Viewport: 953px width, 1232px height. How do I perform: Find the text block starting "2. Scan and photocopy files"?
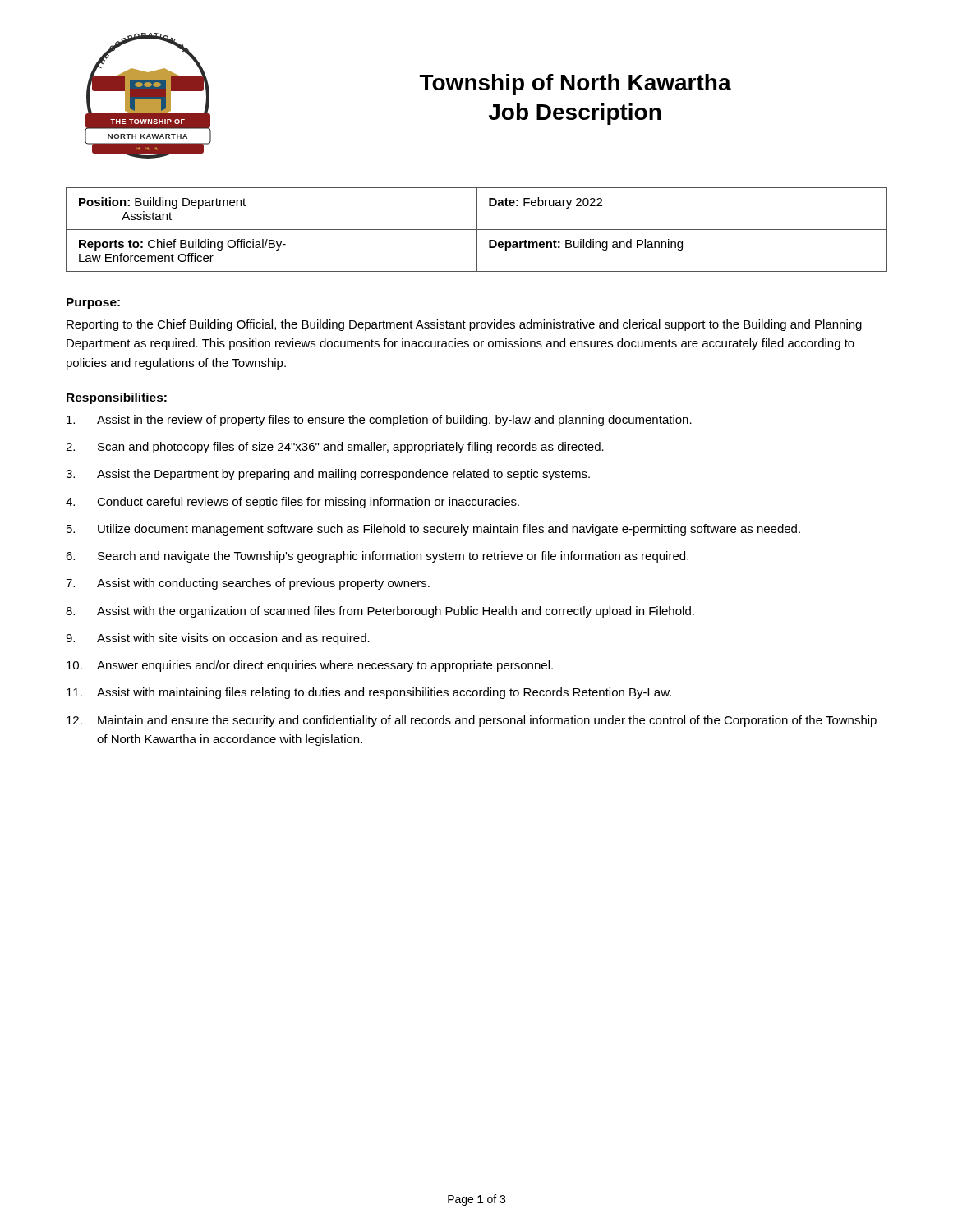[x=476, y=447]
